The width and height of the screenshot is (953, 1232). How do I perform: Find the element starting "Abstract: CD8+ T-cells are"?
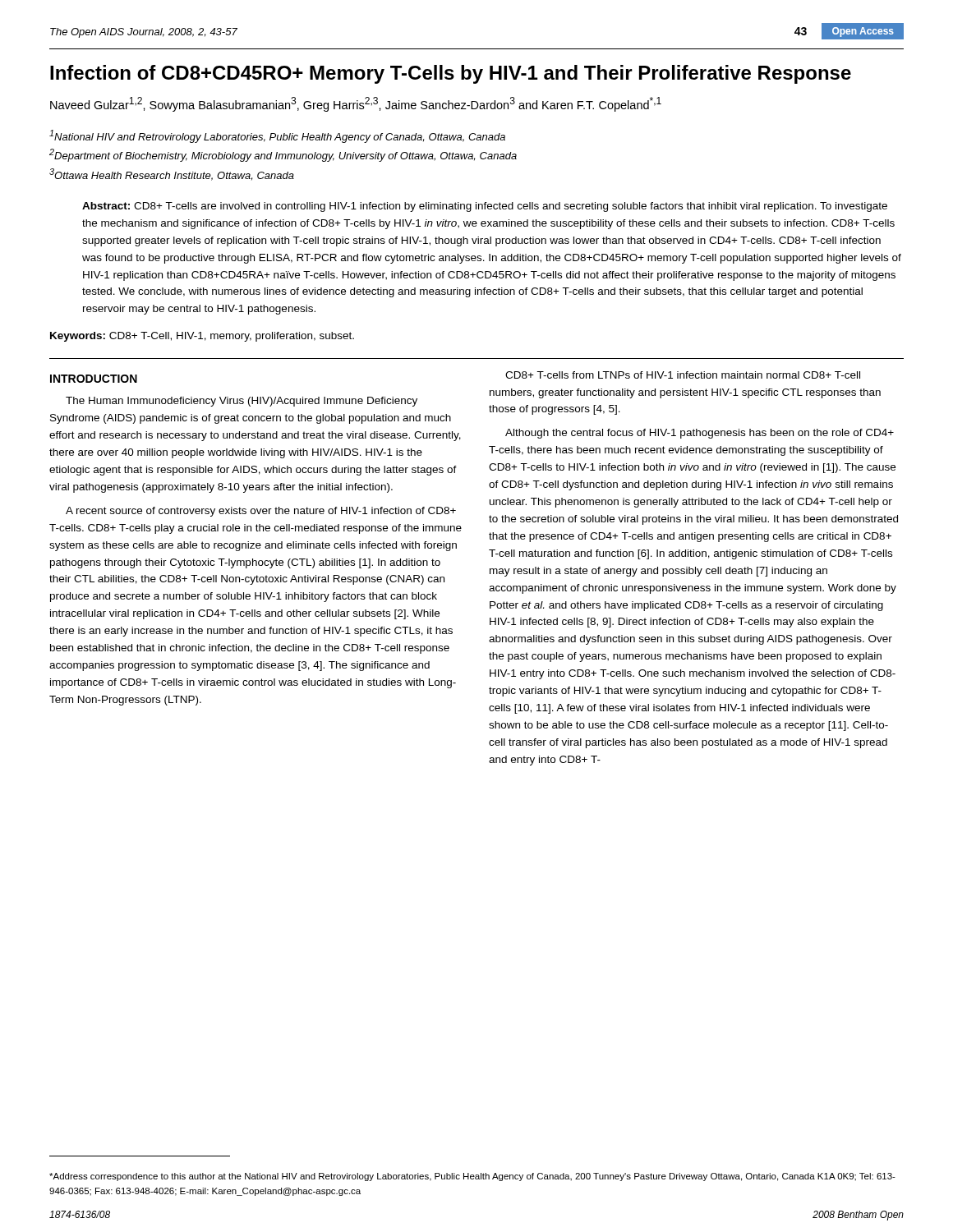coord(492,257)
